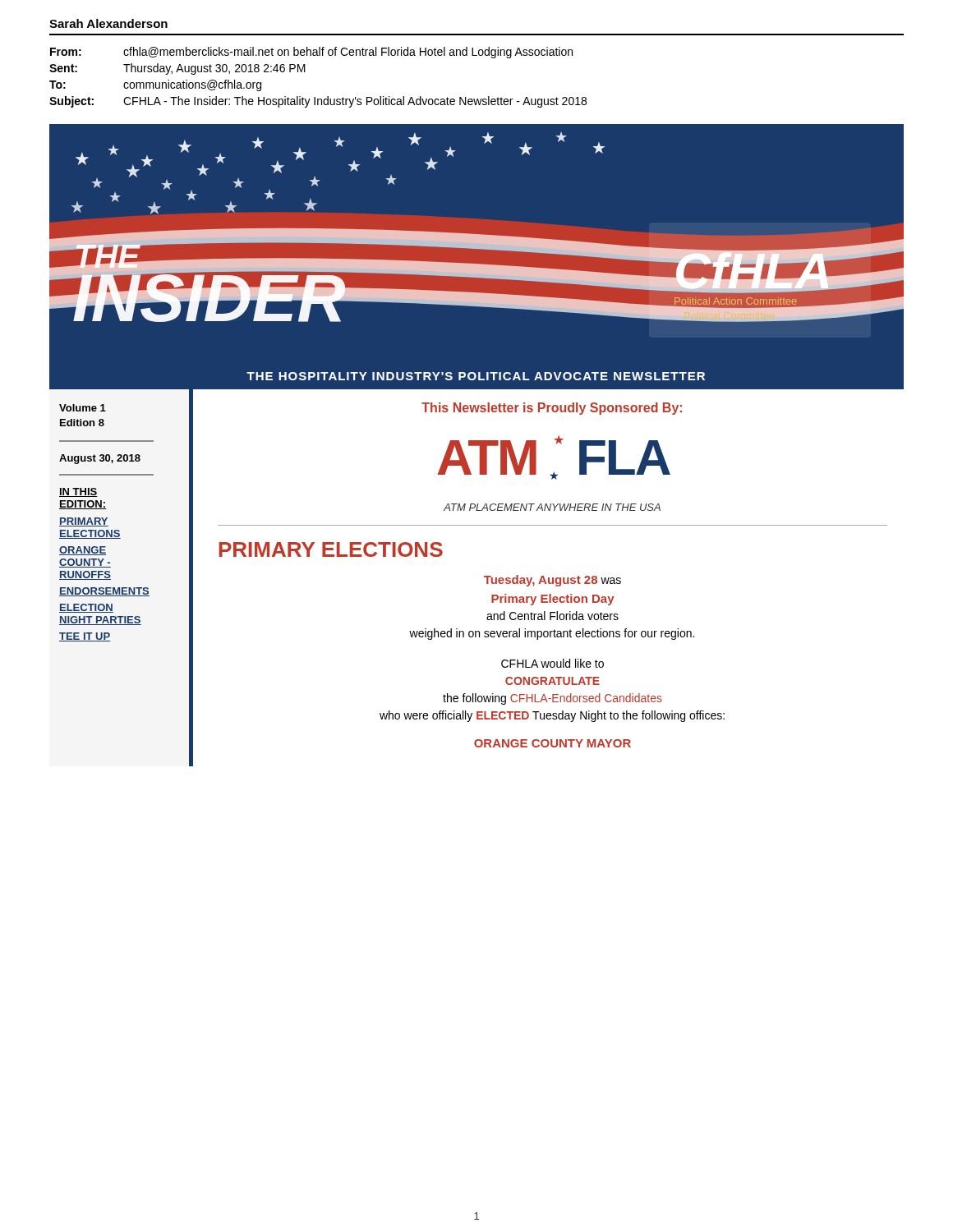
Task: Click where it says "PRIMARY ELECTIONS"
Action: (330, 549)
